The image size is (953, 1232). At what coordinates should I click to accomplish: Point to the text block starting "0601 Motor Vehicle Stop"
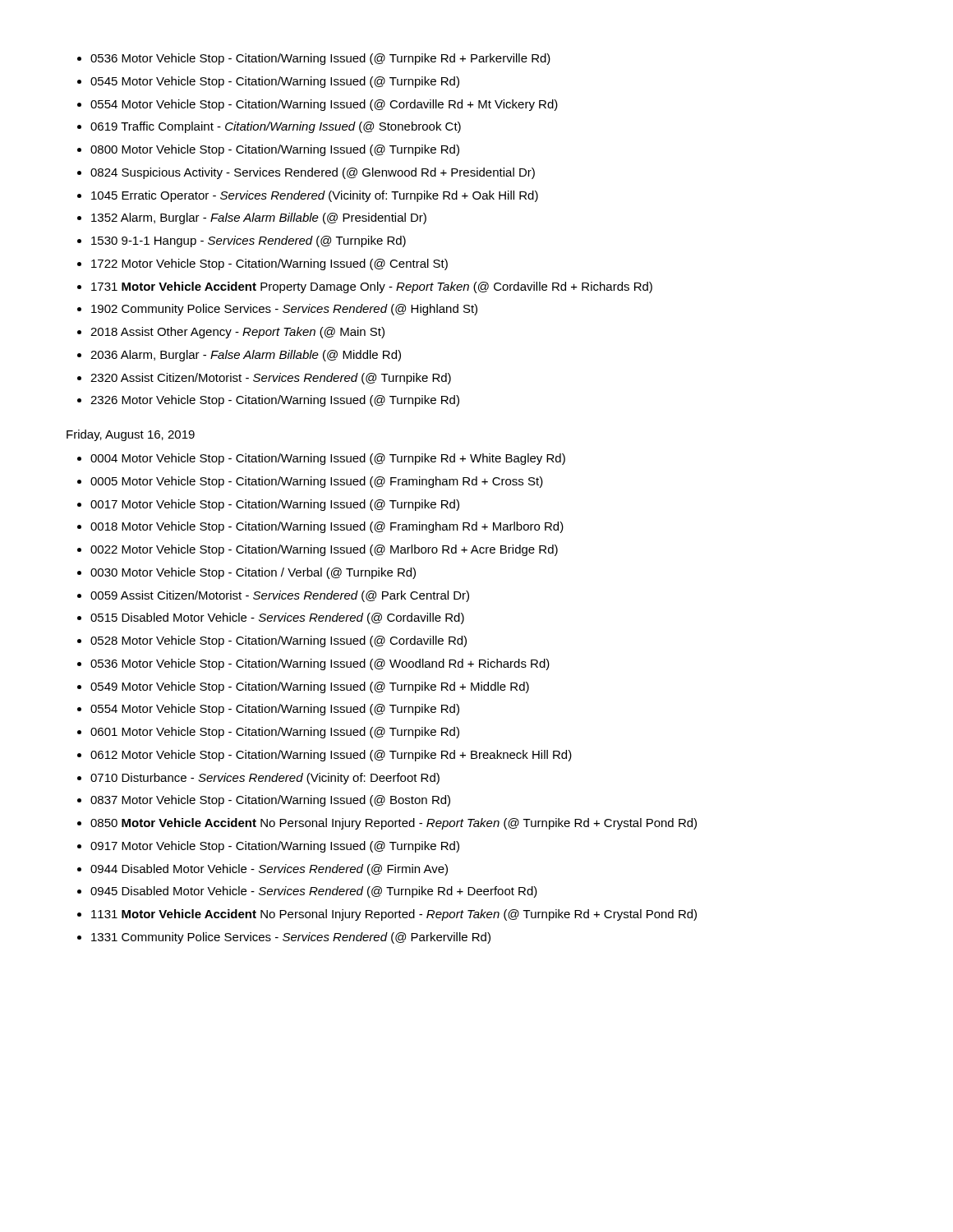[275, 731]
